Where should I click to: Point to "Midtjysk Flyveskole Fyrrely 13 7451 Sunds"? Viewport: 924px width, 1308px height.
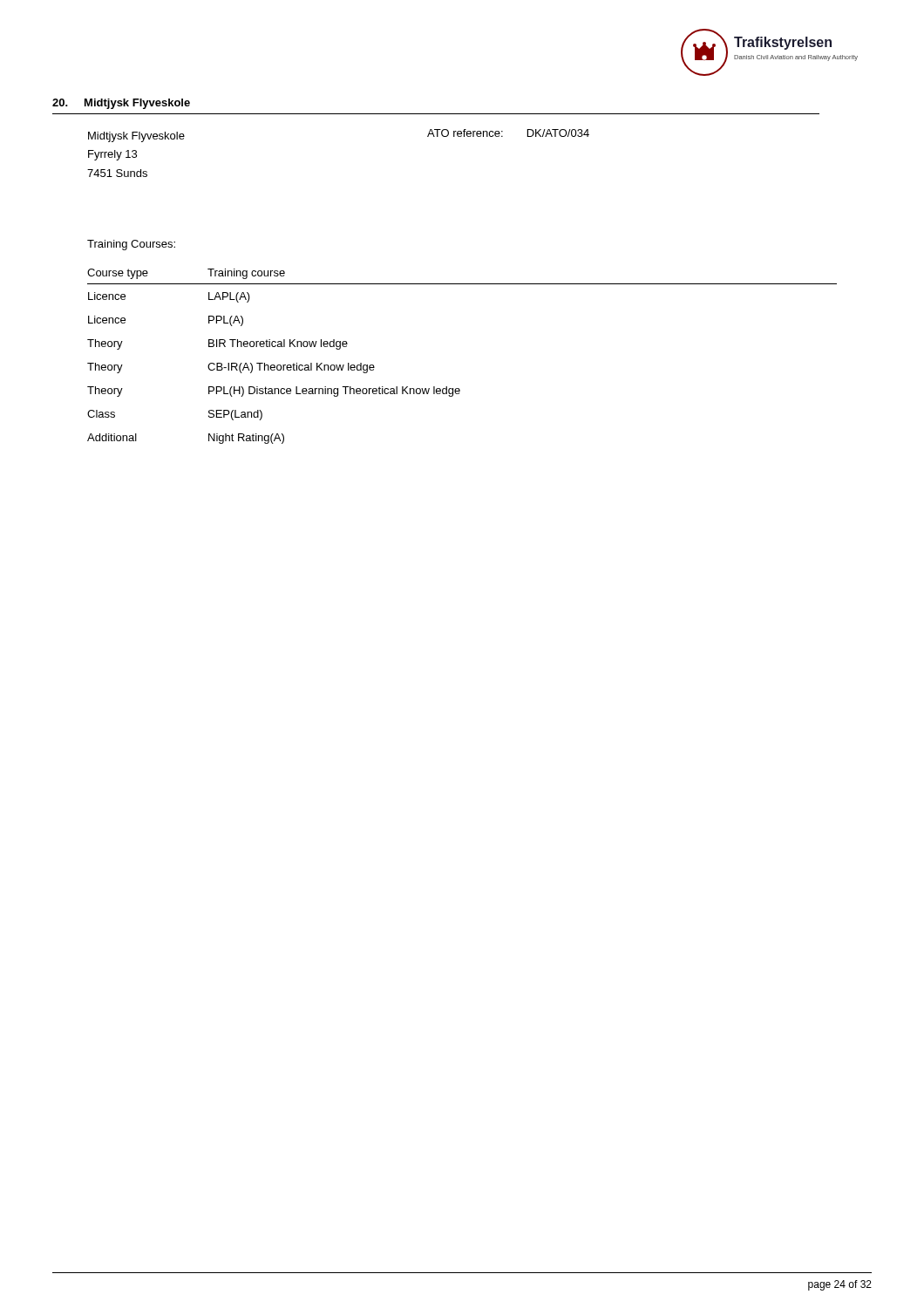point(136,154)
